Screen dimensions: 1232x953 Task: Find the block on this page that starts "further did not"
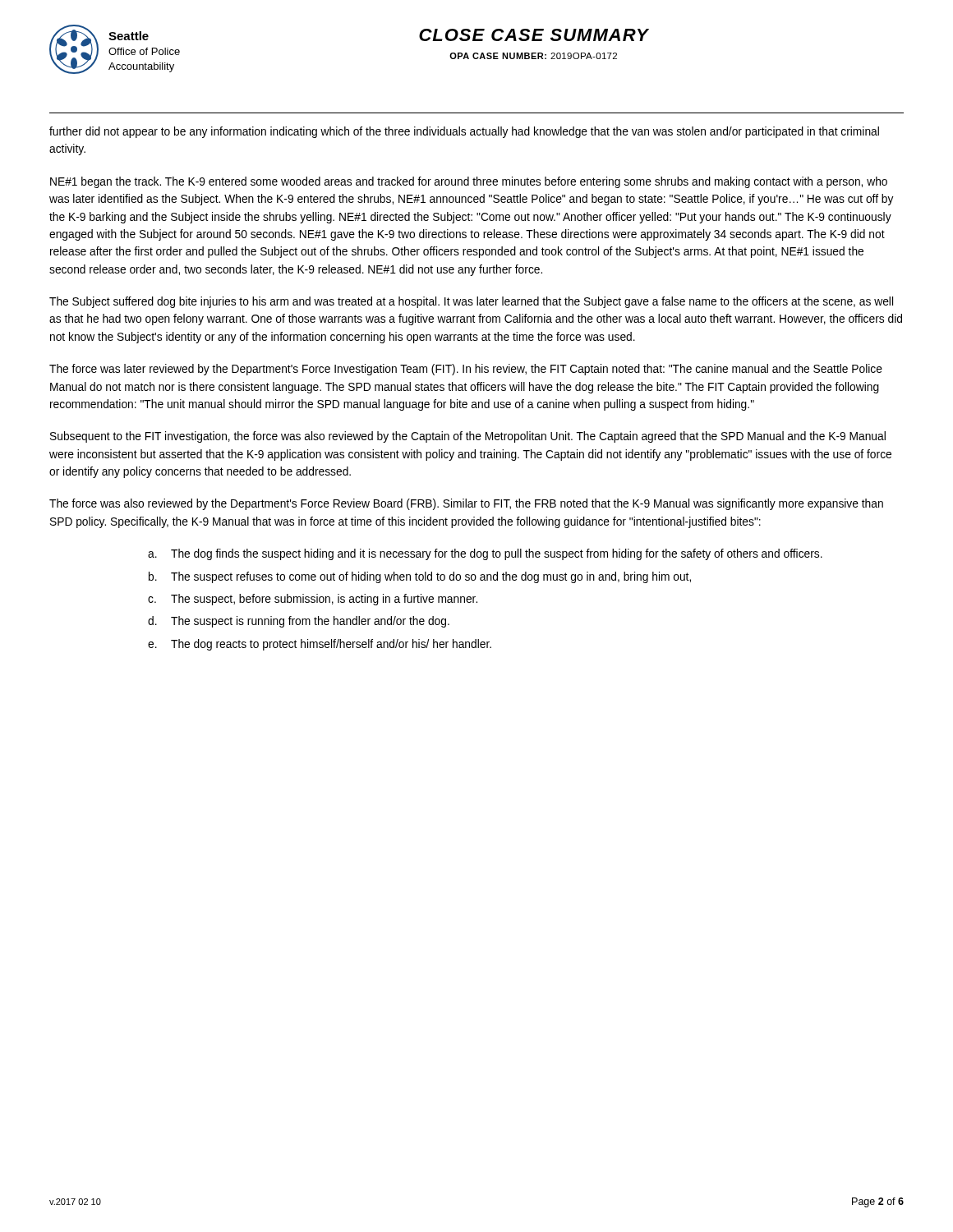tap(465, 141)
